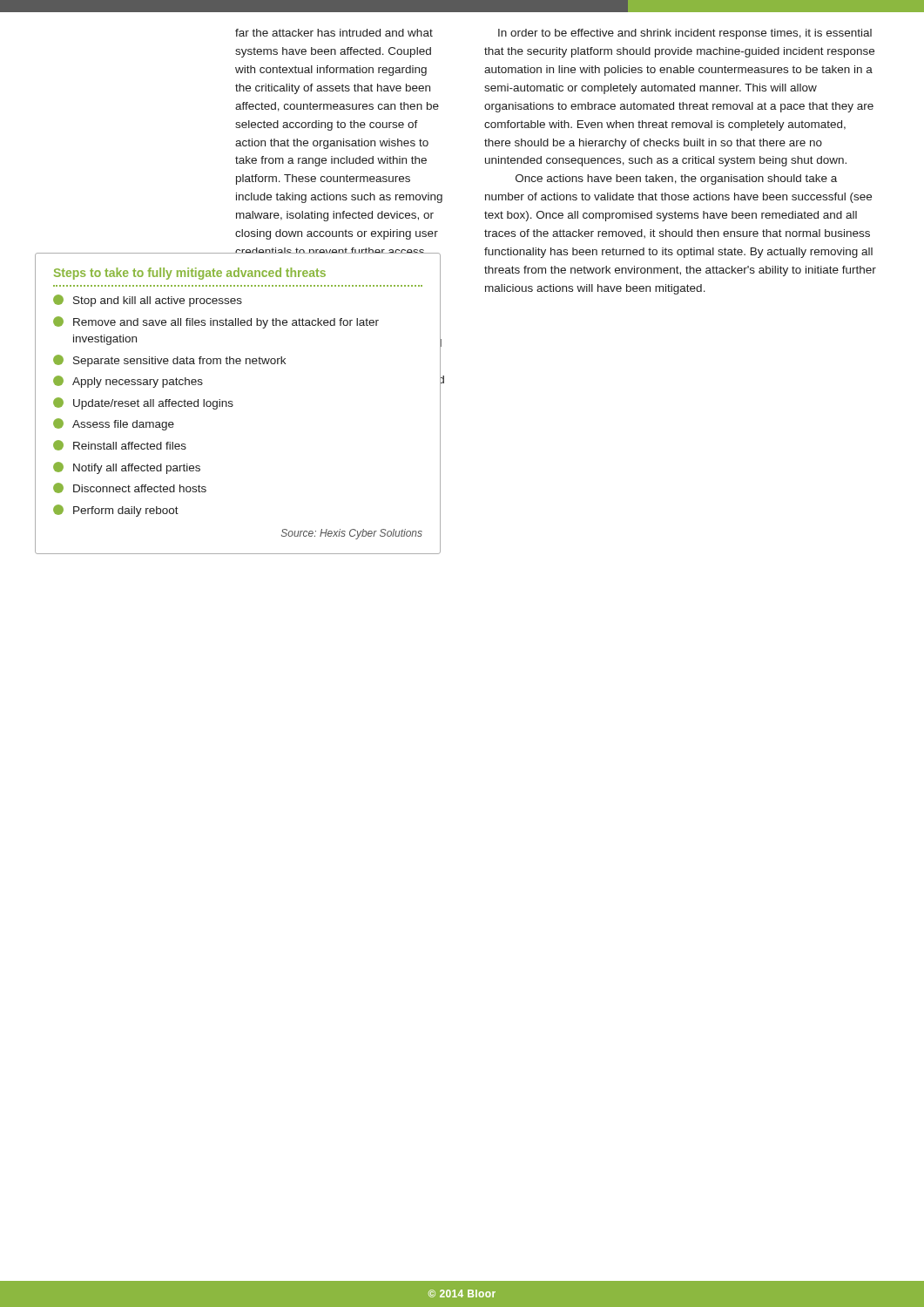Navigate to the text block starting "Source: Hexis Cyber Solutions"
Viewport: 924px width, 1307px height.
pyautogui.click(x=351, y=533)
